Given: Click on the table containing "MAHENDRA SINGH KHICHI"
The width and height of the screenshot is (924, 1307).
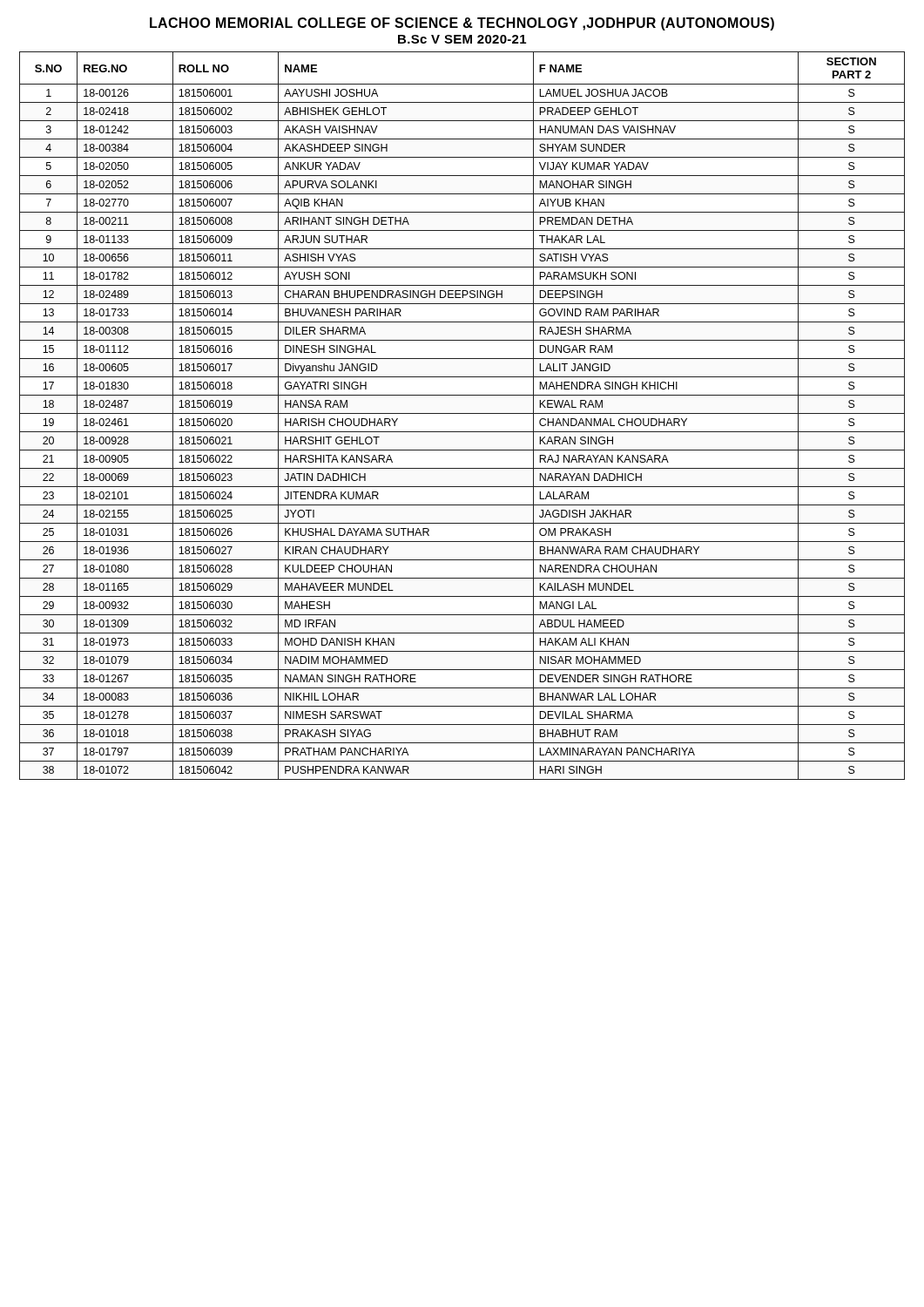Looking at the screenshot, I should 462,416.
